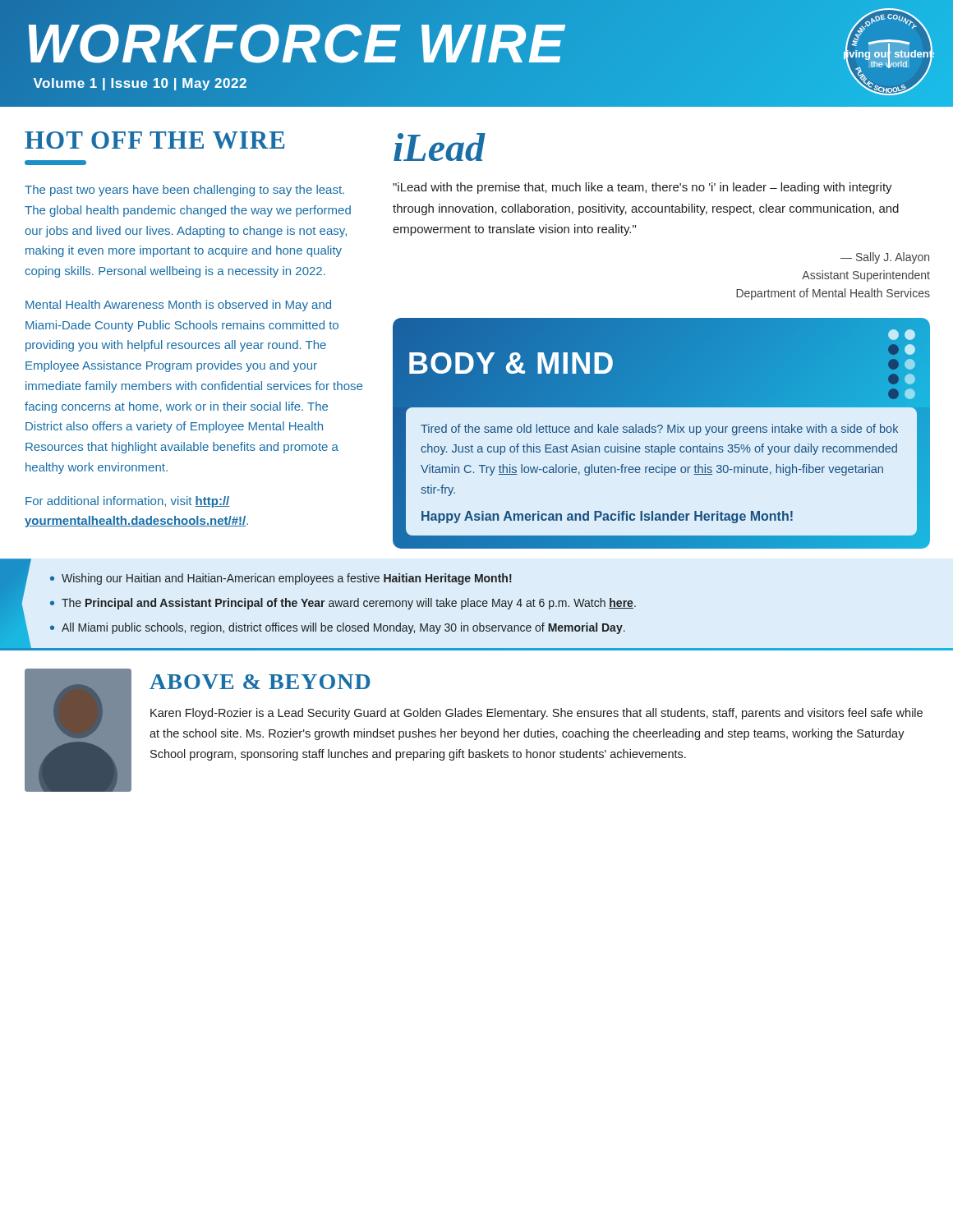Locate the block of text that opens with "Tired of the same old lettuce and"
The image size is (953, 1232).
pos(659,459)
